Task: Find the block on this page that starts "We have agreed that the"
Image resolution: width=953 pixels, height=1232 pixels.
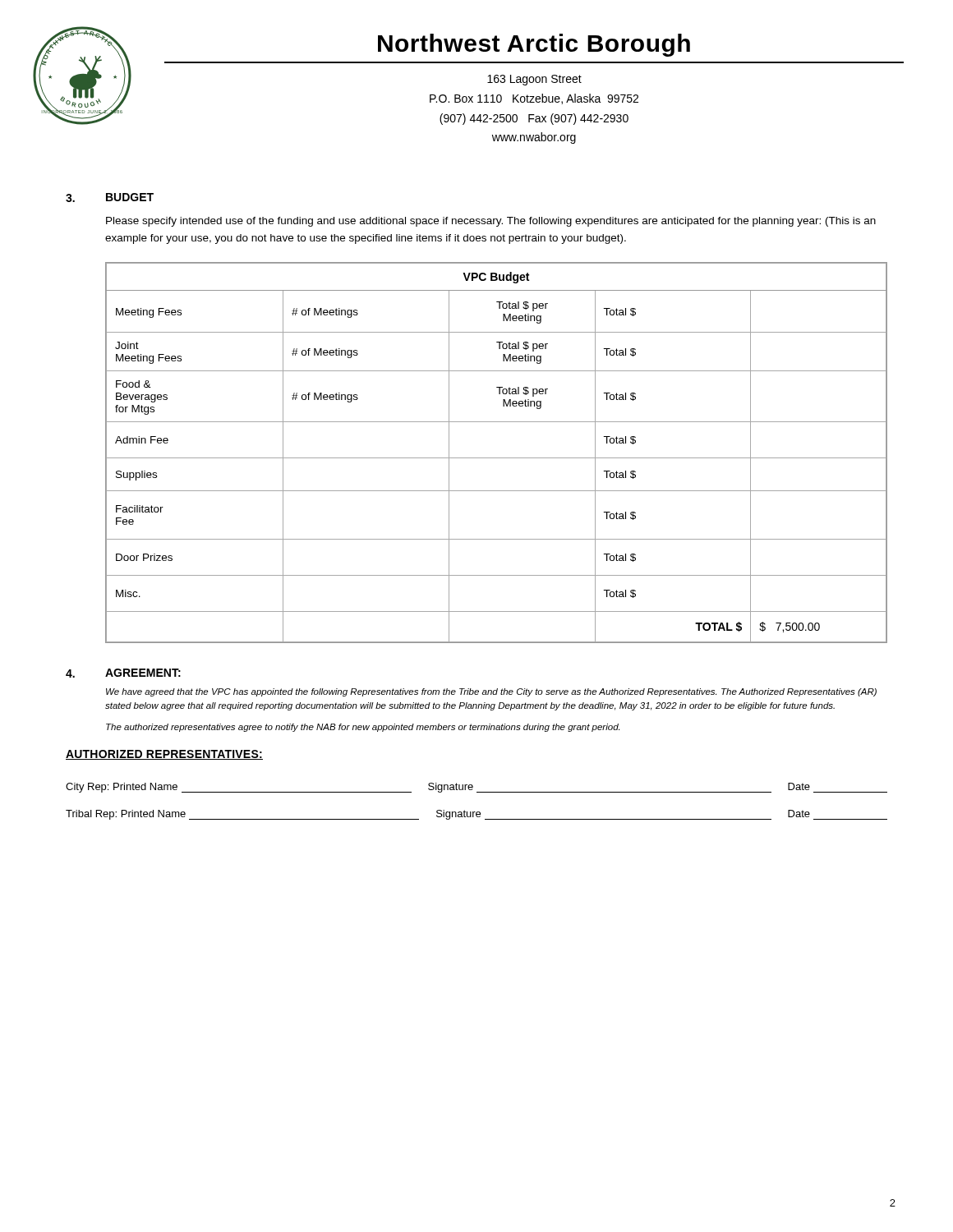Action: pos(496,710)
